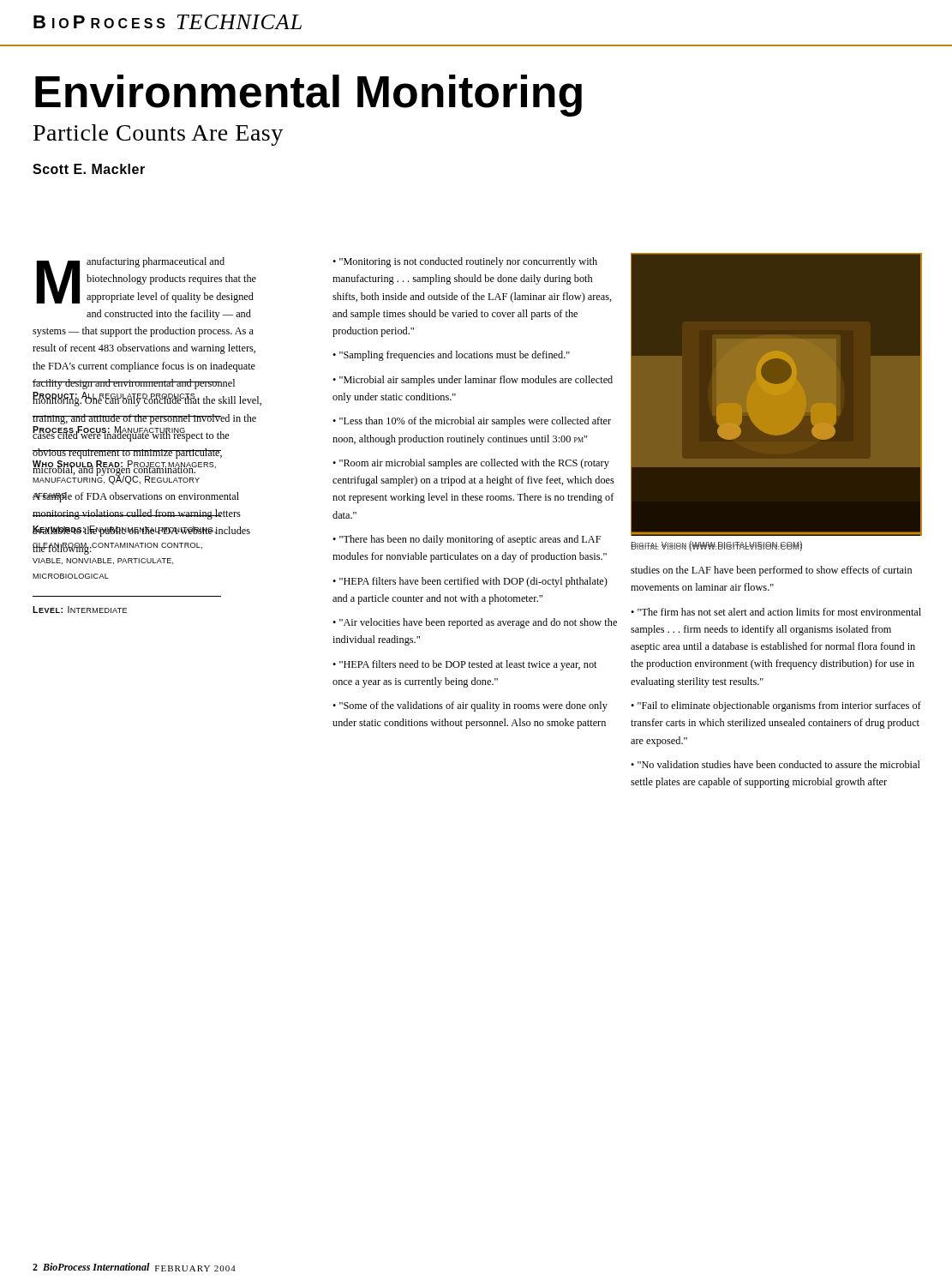
Task: Find the text starting "studies on the LAF"
Action: [776, 676]
